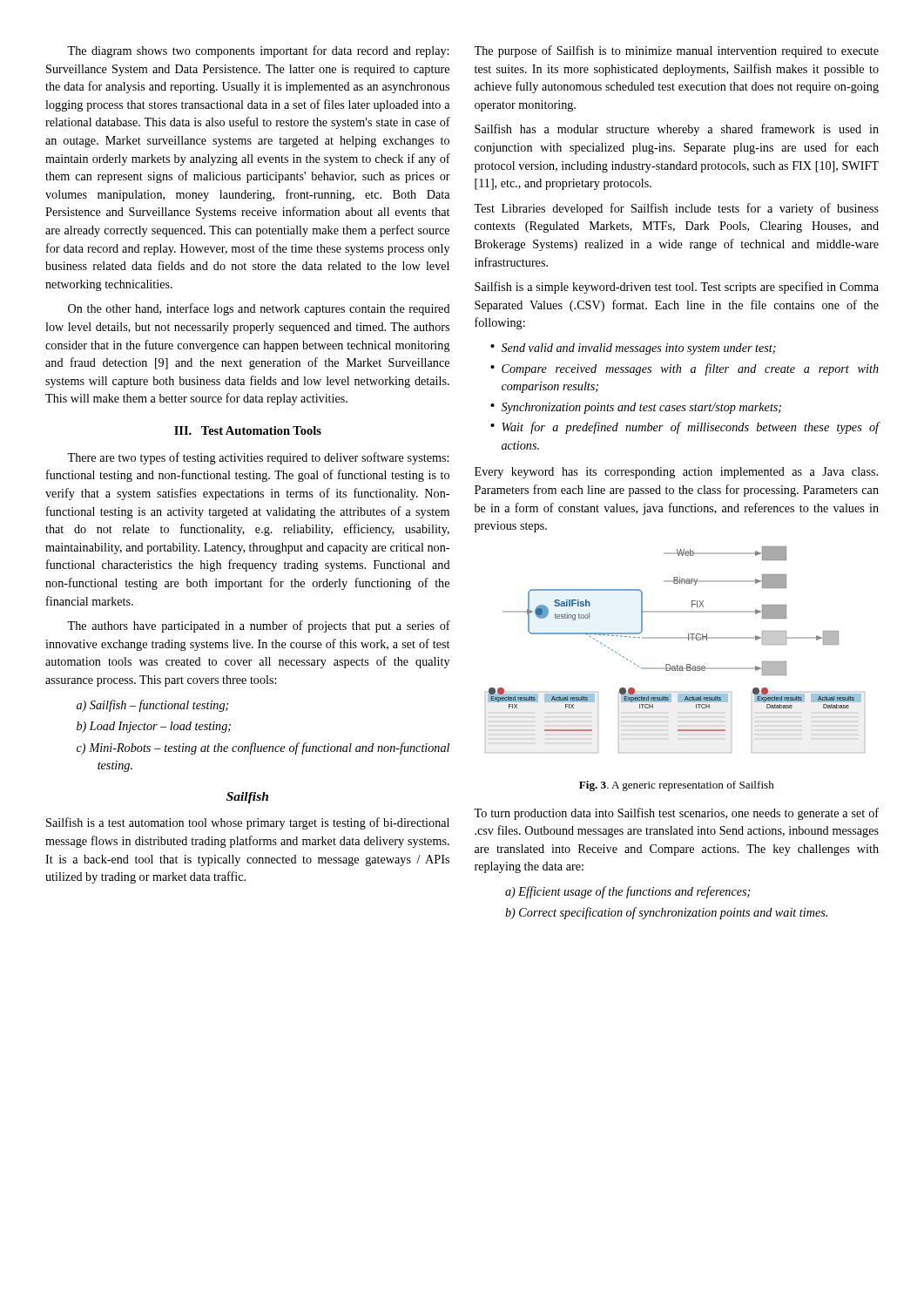The height and width of the screenshot is (1307, 924).
Task: Find the section header that says "III. Test Automation Tools"
Action: (x=248, y=430)
